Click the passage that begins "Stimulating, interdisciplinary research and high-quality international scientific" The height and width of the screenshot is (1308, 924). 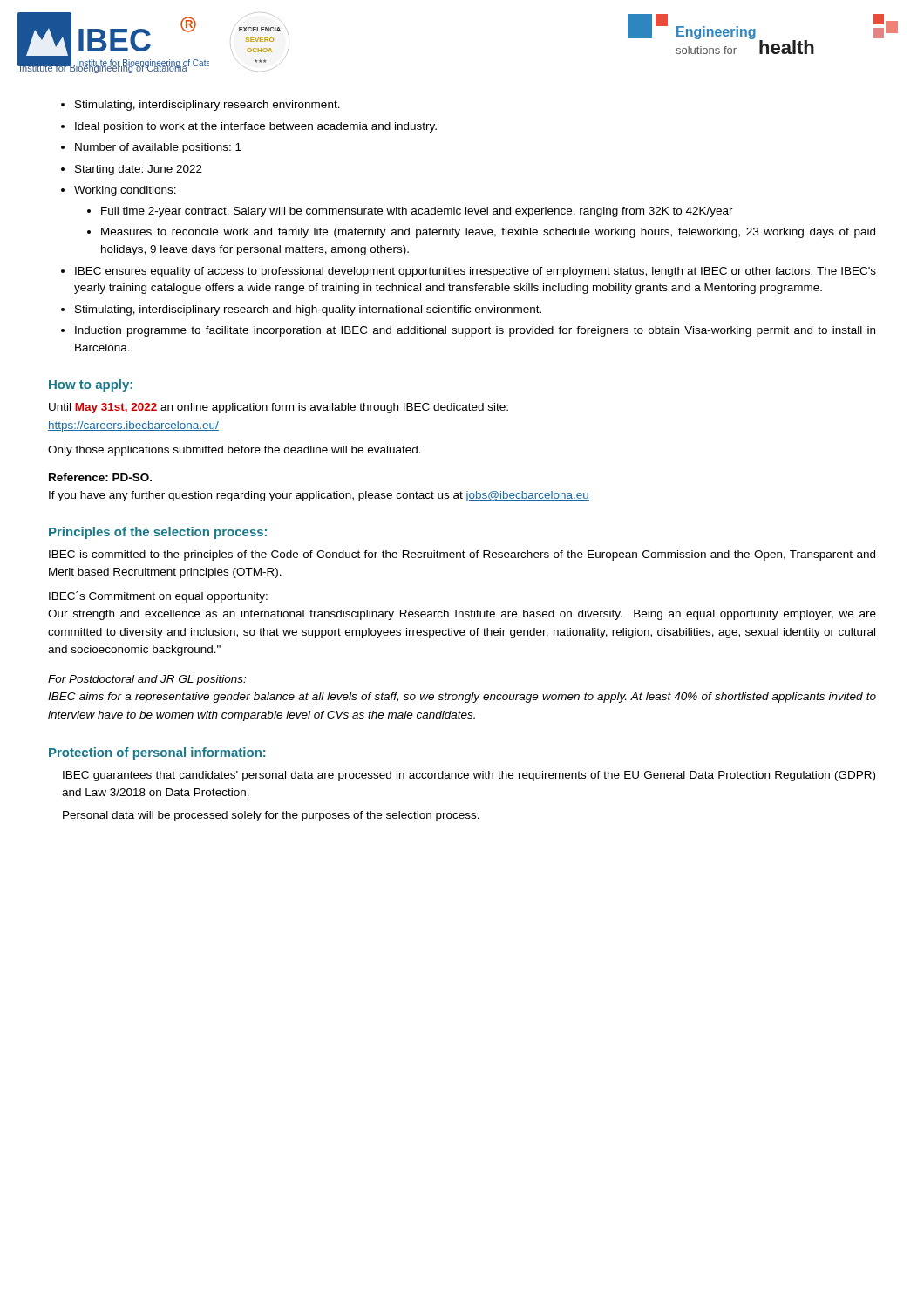click(308, 309)
